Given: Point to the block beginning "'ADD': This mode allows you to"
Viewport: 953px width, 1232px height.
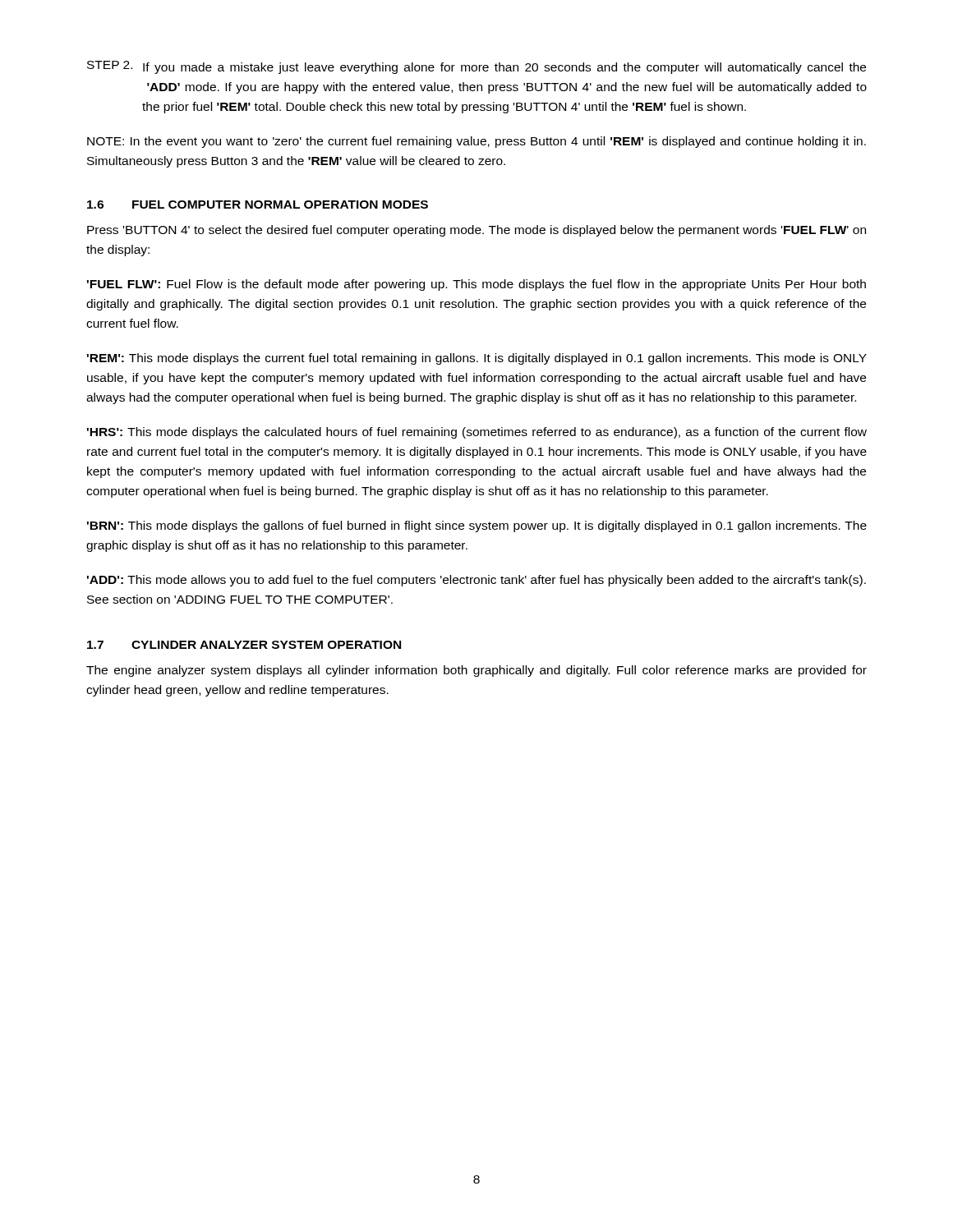Looking at the screenshot, I should tap(476, 590).
